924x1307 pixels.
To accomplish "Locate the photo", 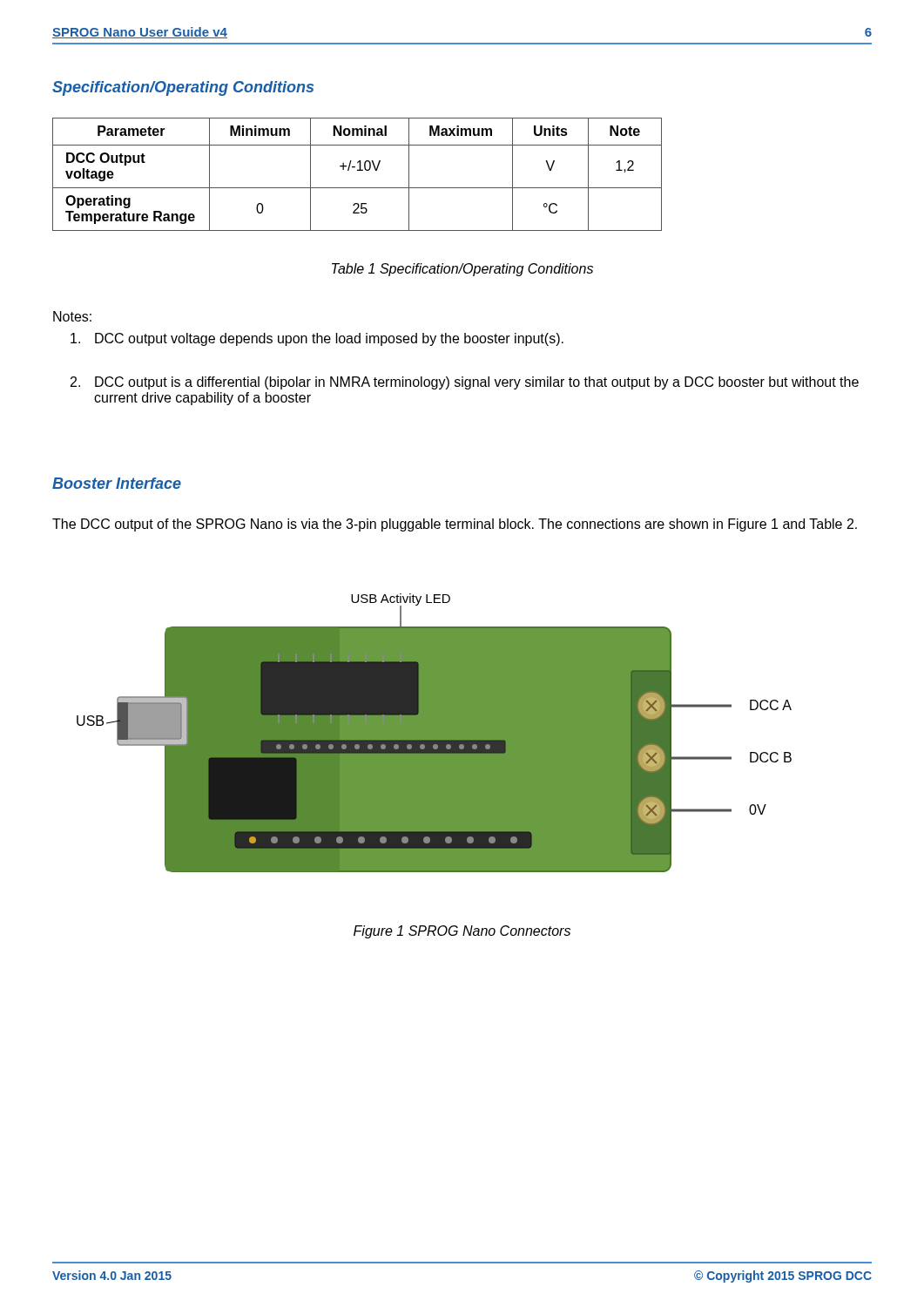I will (x=462, y=751).
